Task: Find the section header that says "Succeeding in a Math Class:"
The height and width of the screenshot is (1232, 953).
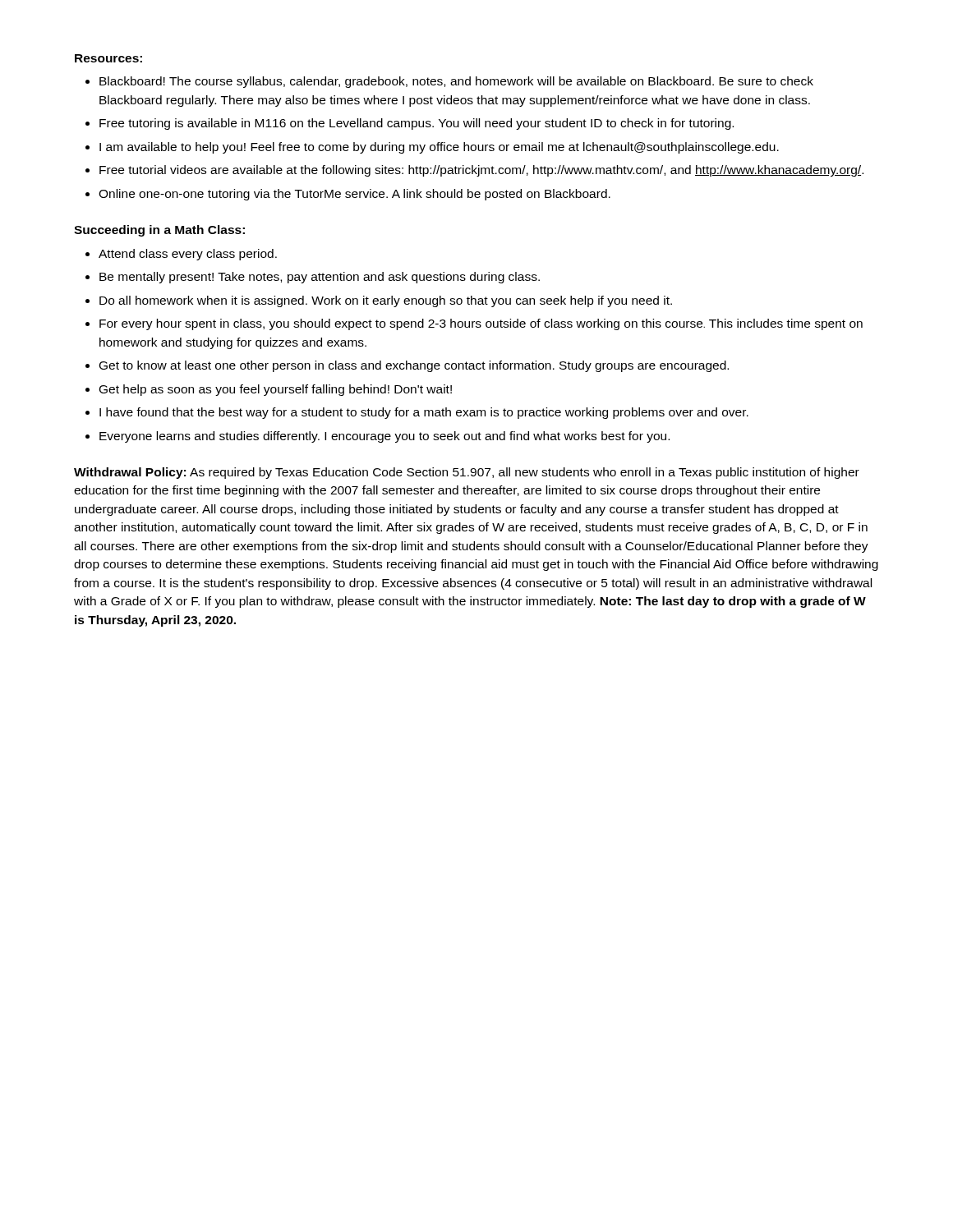Action: tap(160, 230)
